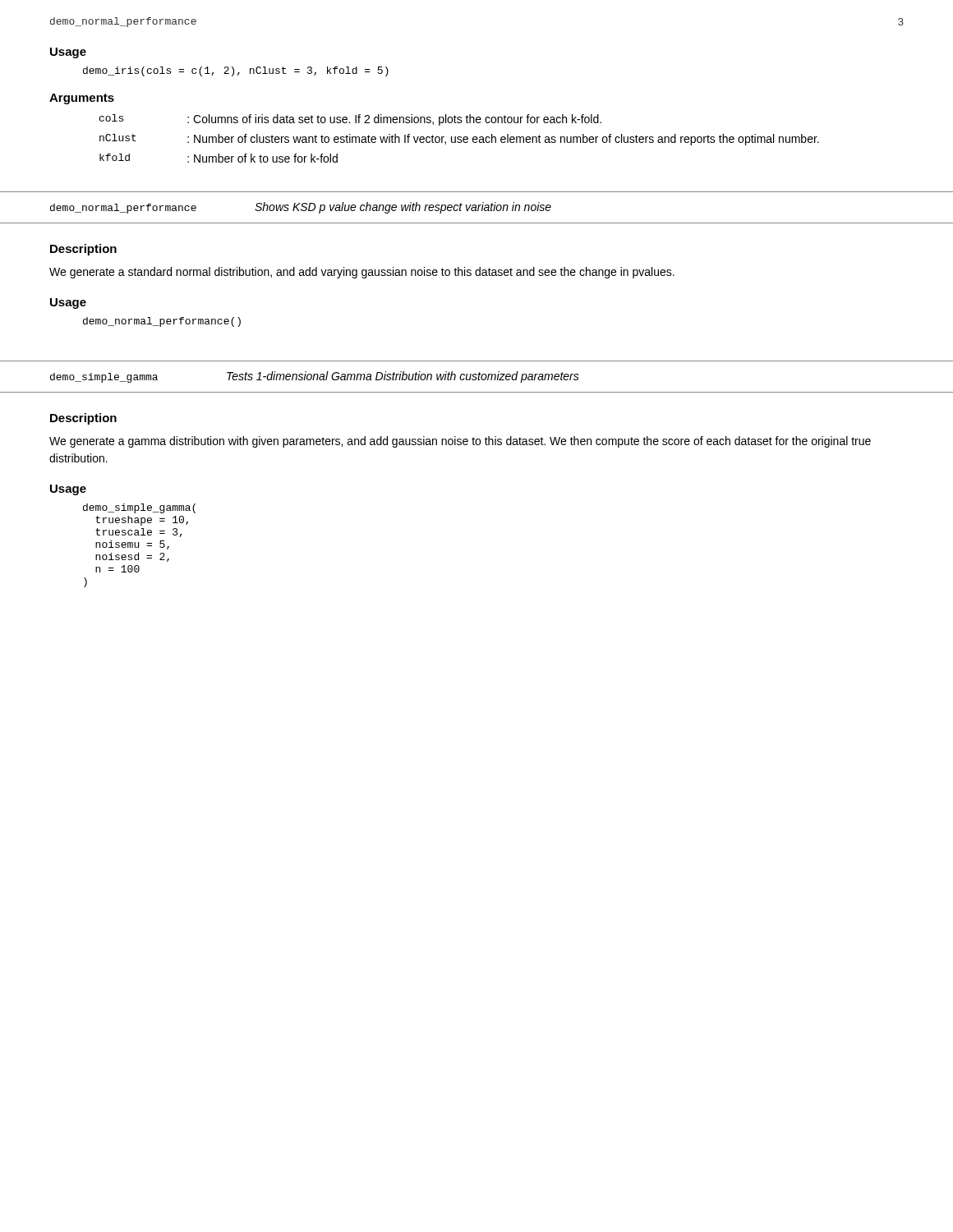Screen dimensions: 1232x953
Task: Select the text block that says "demo_iris(cols = c(1, 2), nClust"
Action: tap(236, 71)
